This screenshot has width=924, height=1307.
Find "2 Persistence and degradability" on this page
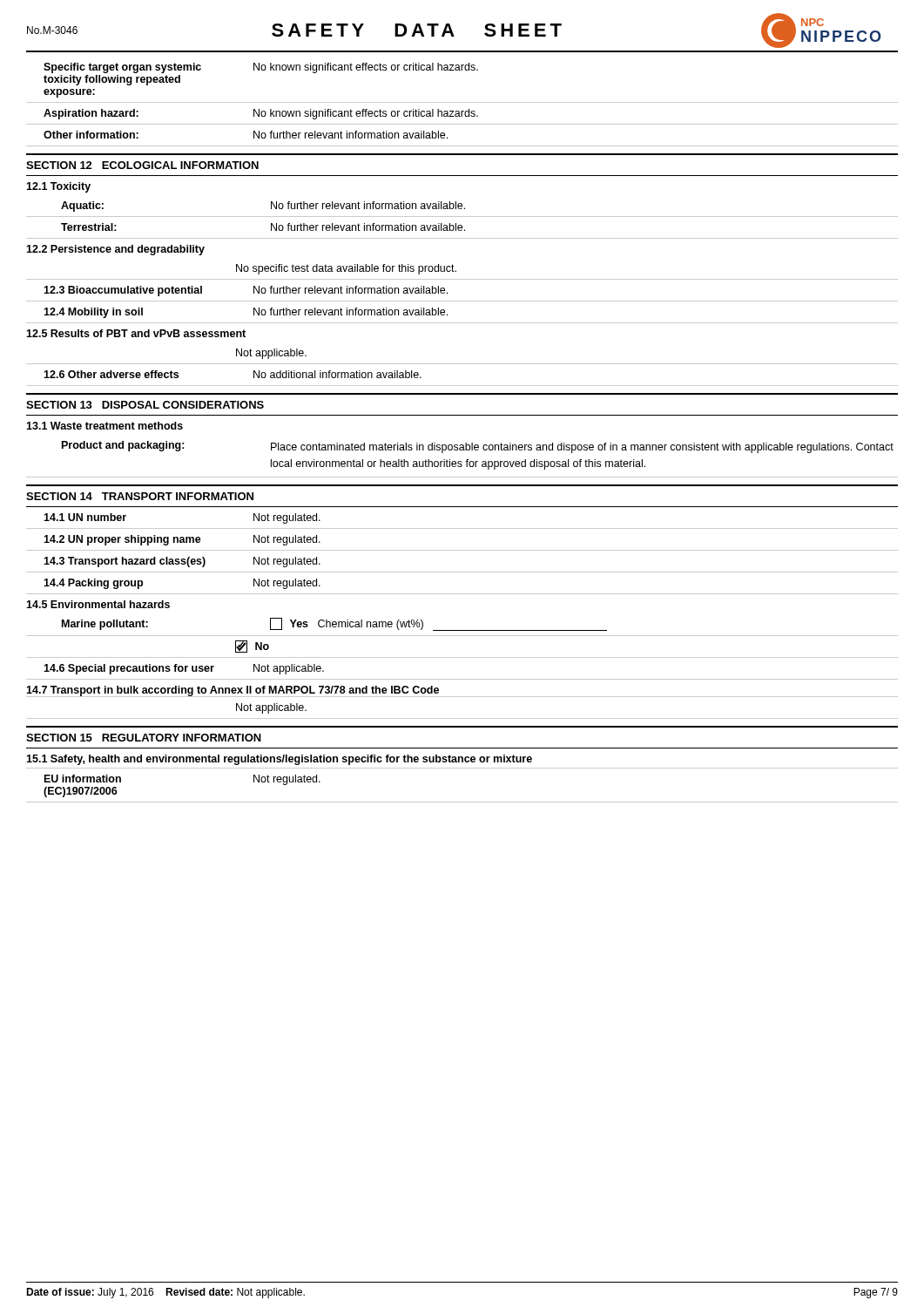pyautogui.click(x=115, y=249)
